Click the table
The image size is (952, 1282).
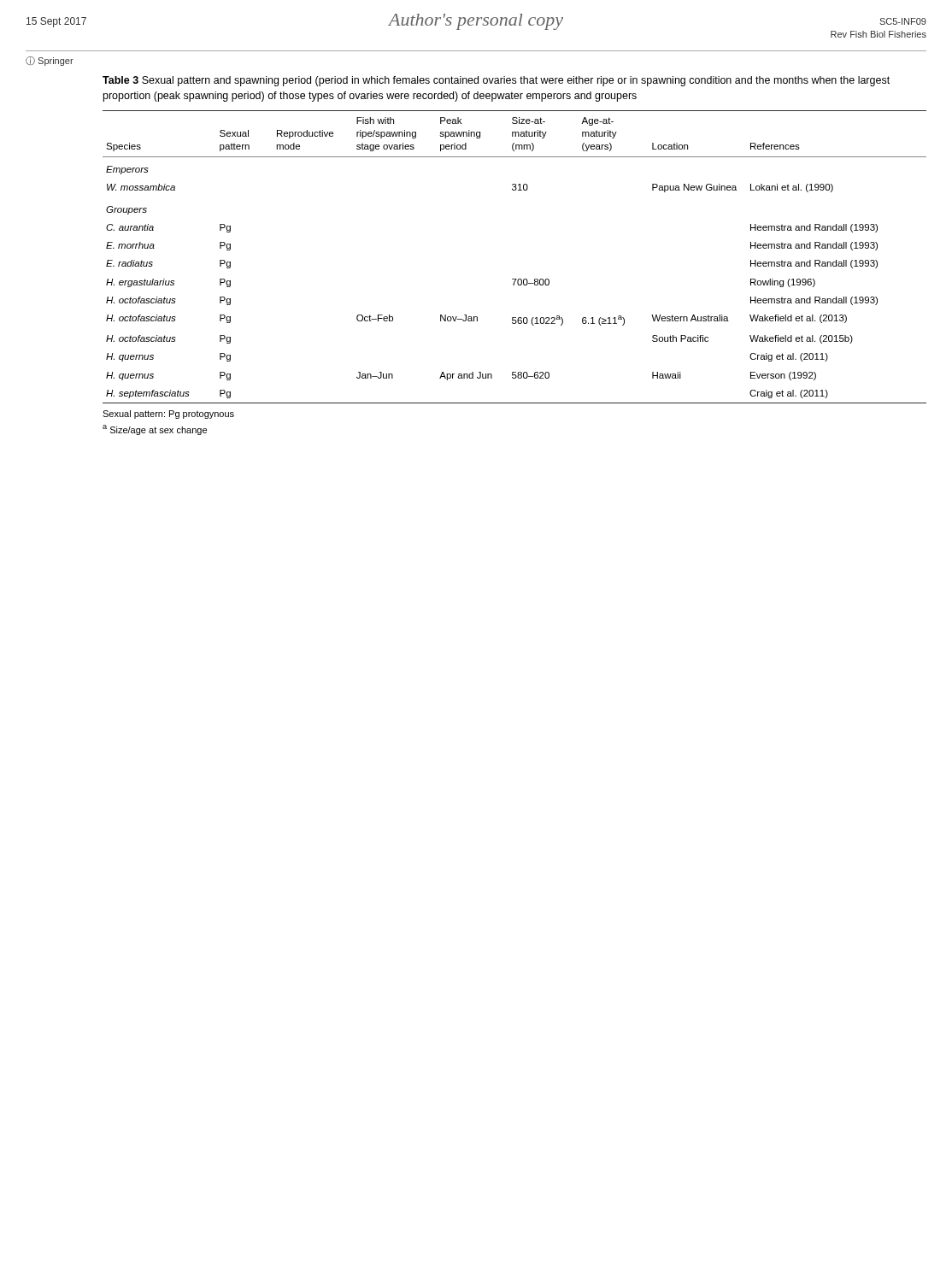click(x=514, y=274)
